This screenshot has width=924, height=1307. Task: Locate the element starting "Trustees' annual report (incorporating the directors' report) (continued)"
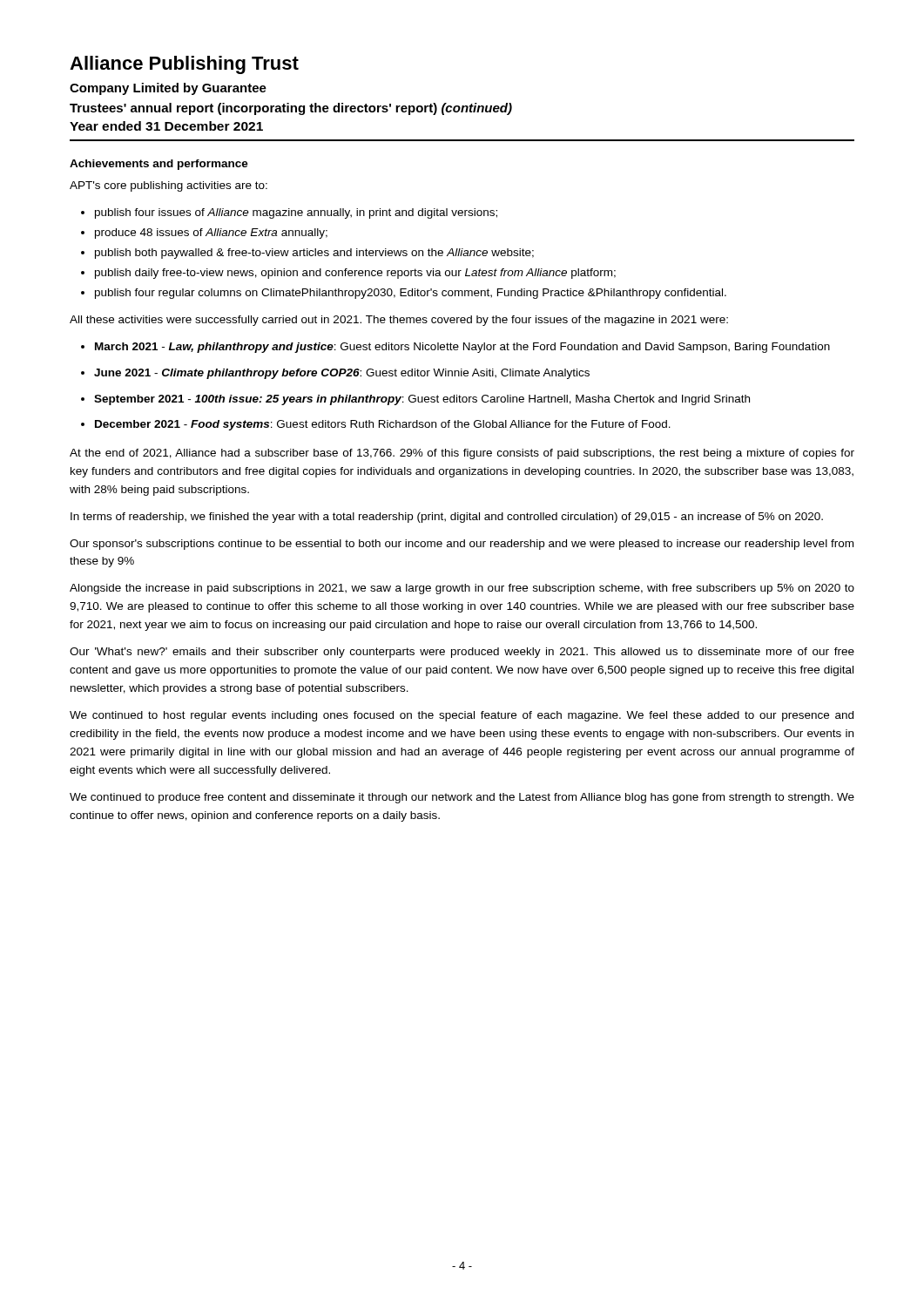coord(291,108)
